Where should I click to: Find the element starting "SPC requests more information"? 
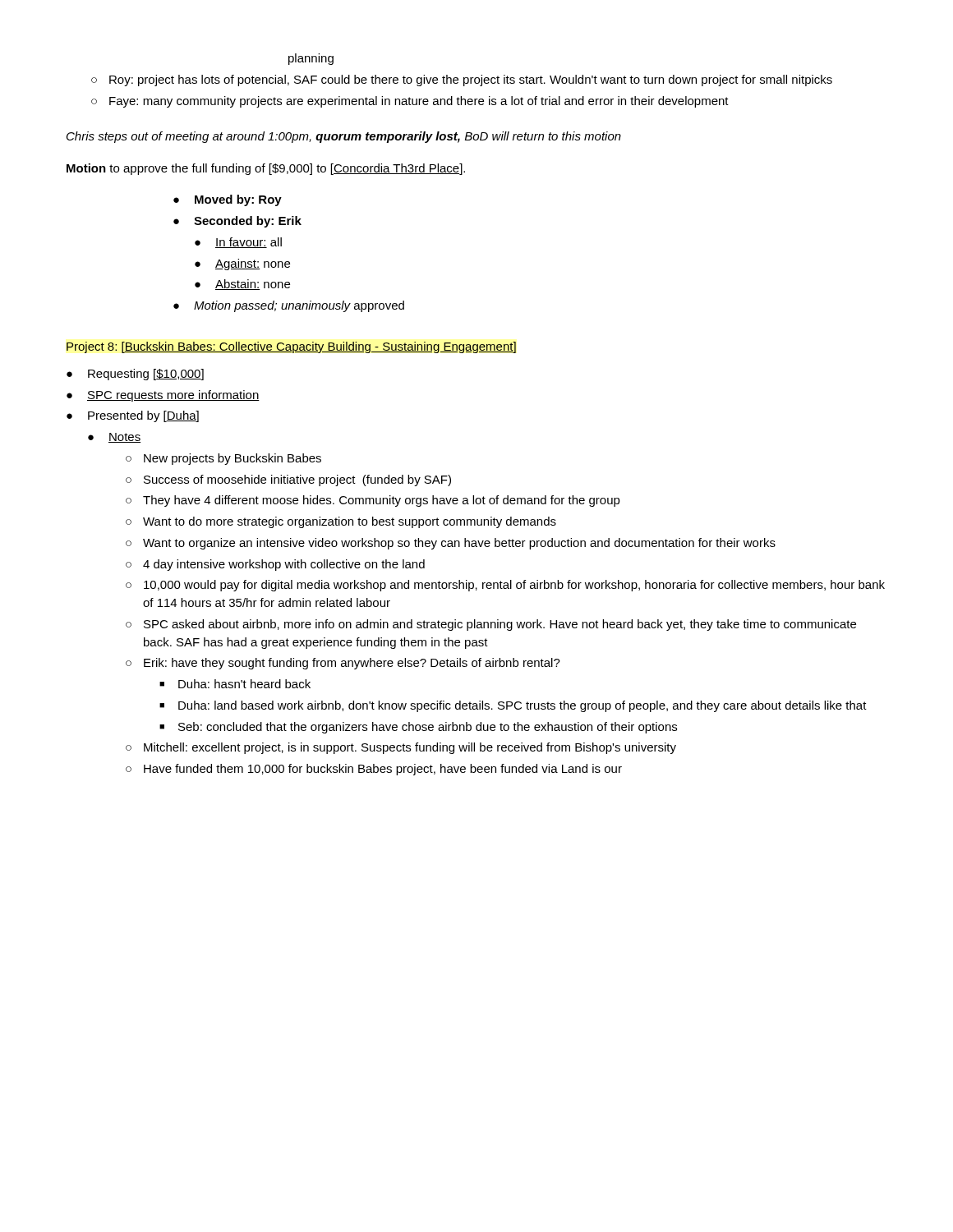pyautogui.click(x=173, y=394)
